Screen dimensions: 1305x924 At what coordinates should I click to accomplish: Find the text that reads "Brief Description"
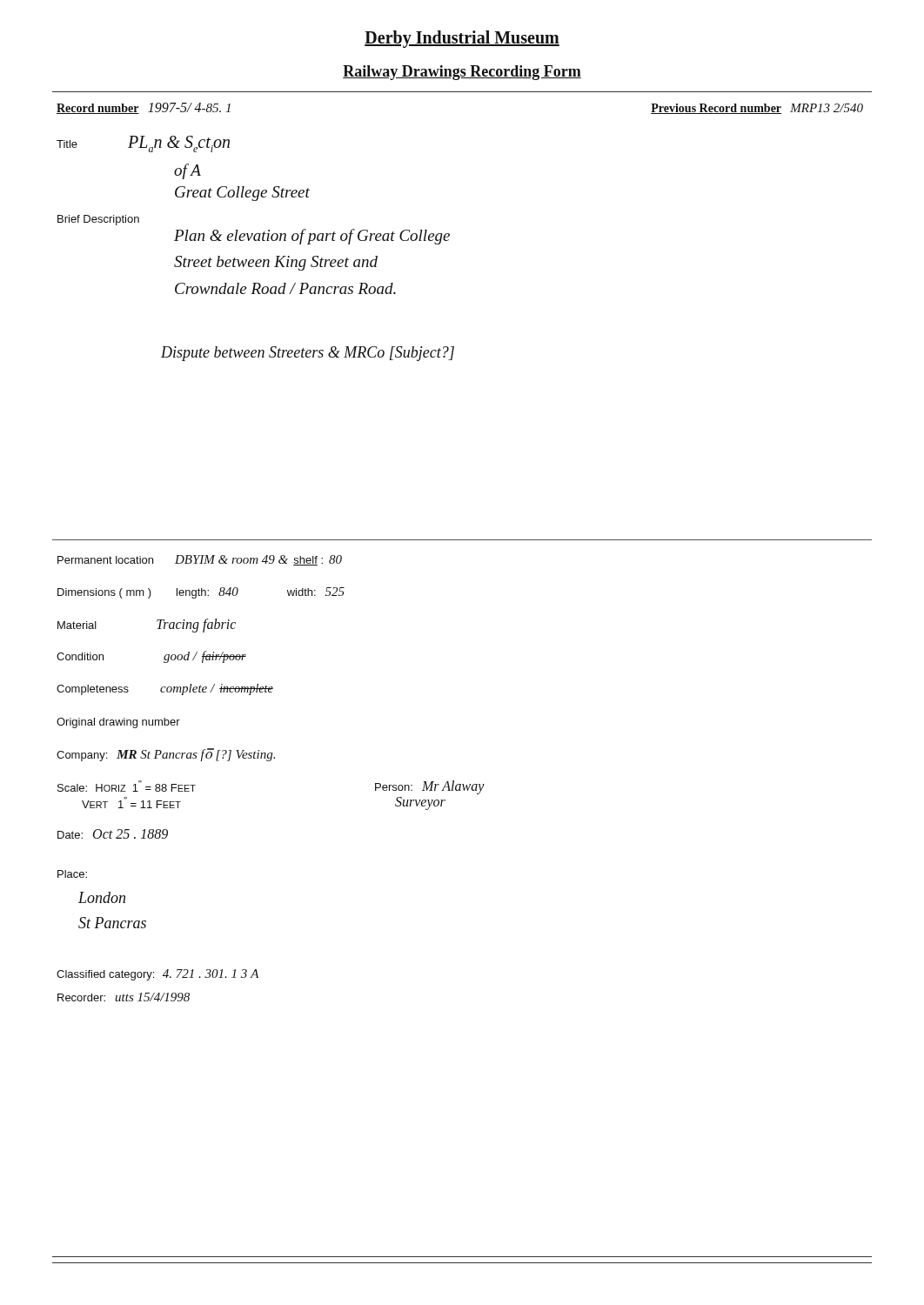pyautogui.click(x=98, y=219)
